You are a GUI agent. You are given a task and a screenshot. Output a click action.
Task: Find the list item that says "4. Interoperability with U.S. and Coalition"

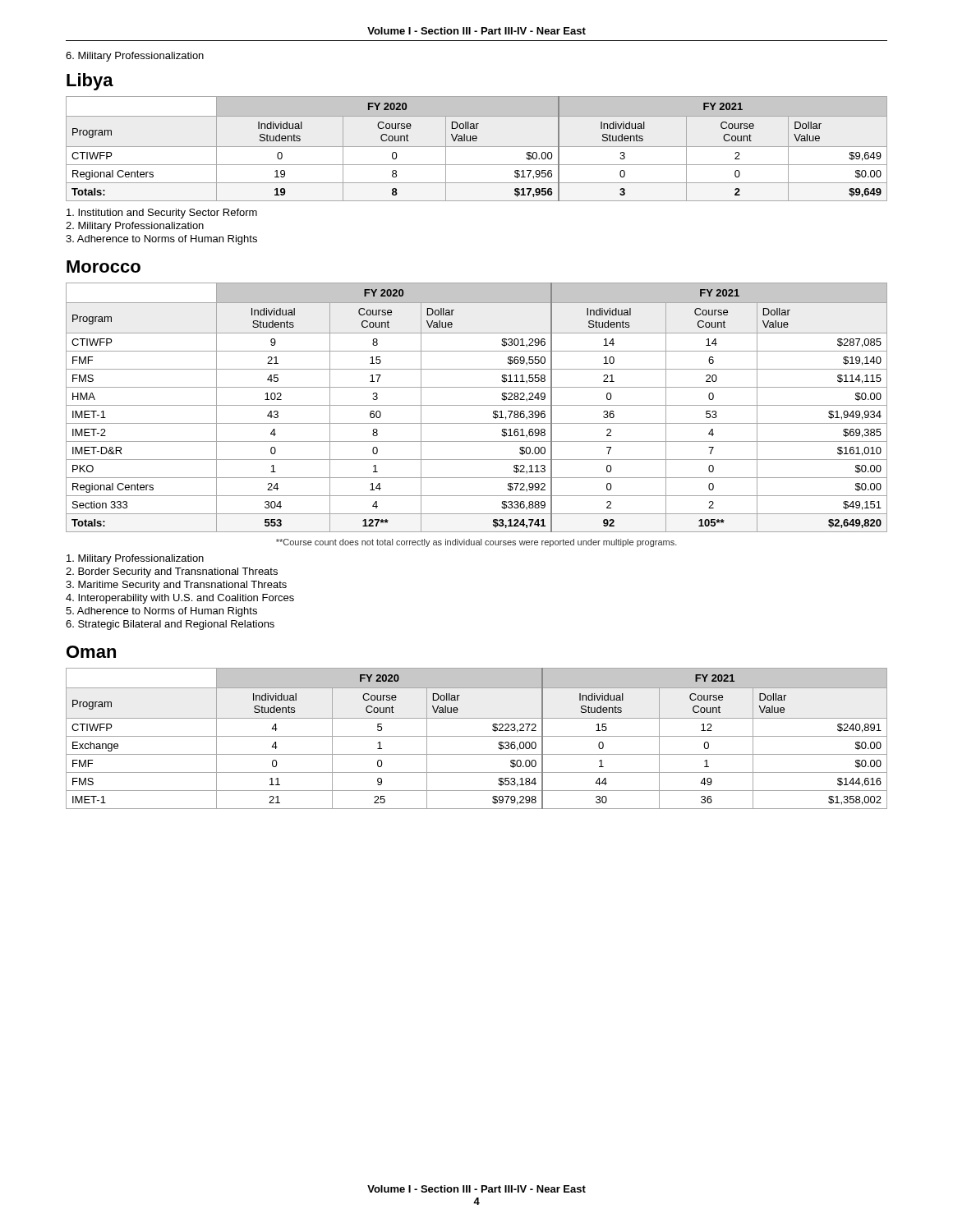point(180,598)
